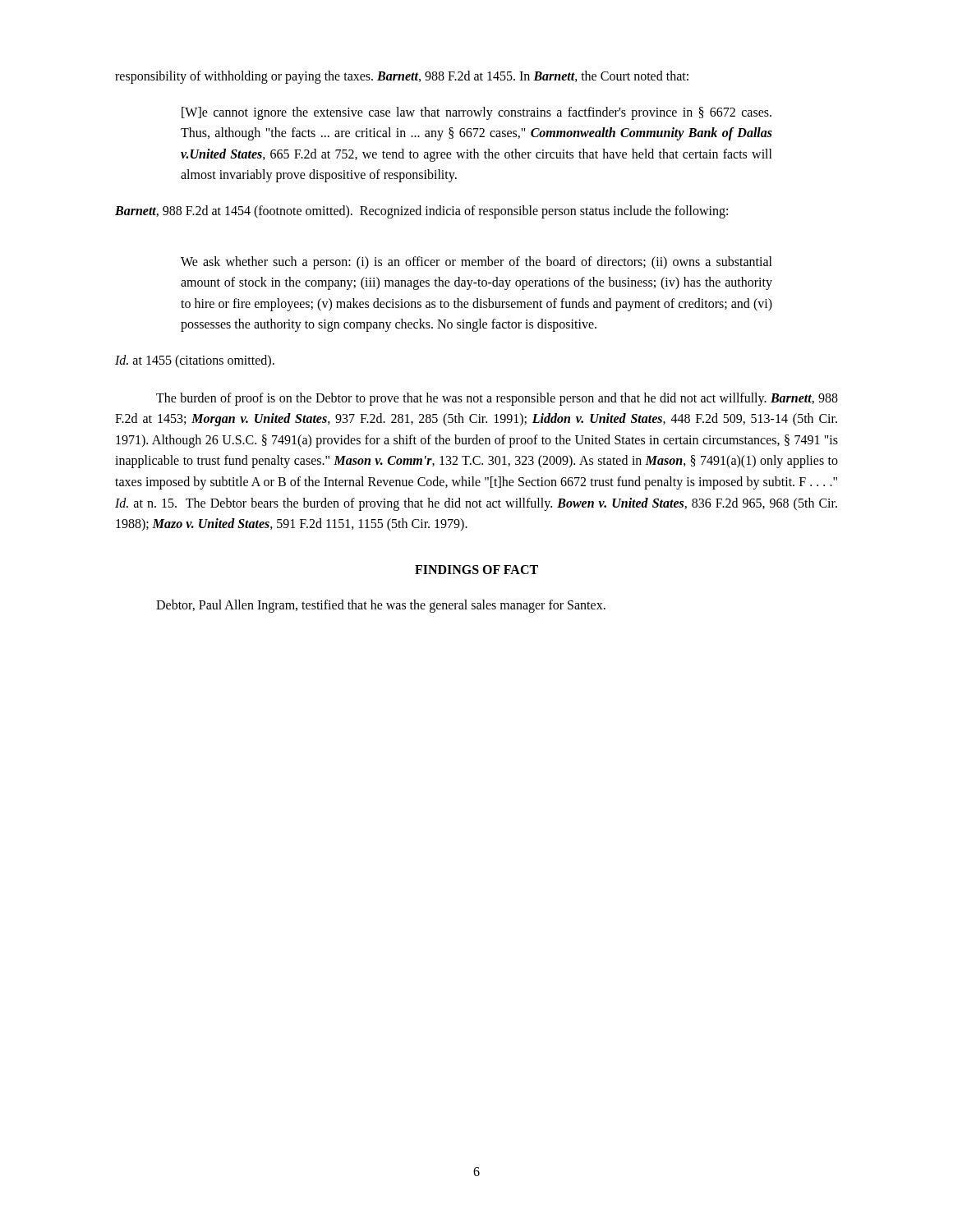Locate the block of text that opens with "responsibility of withholding or paying the taxes. Barnett,"

pos(476,76)
